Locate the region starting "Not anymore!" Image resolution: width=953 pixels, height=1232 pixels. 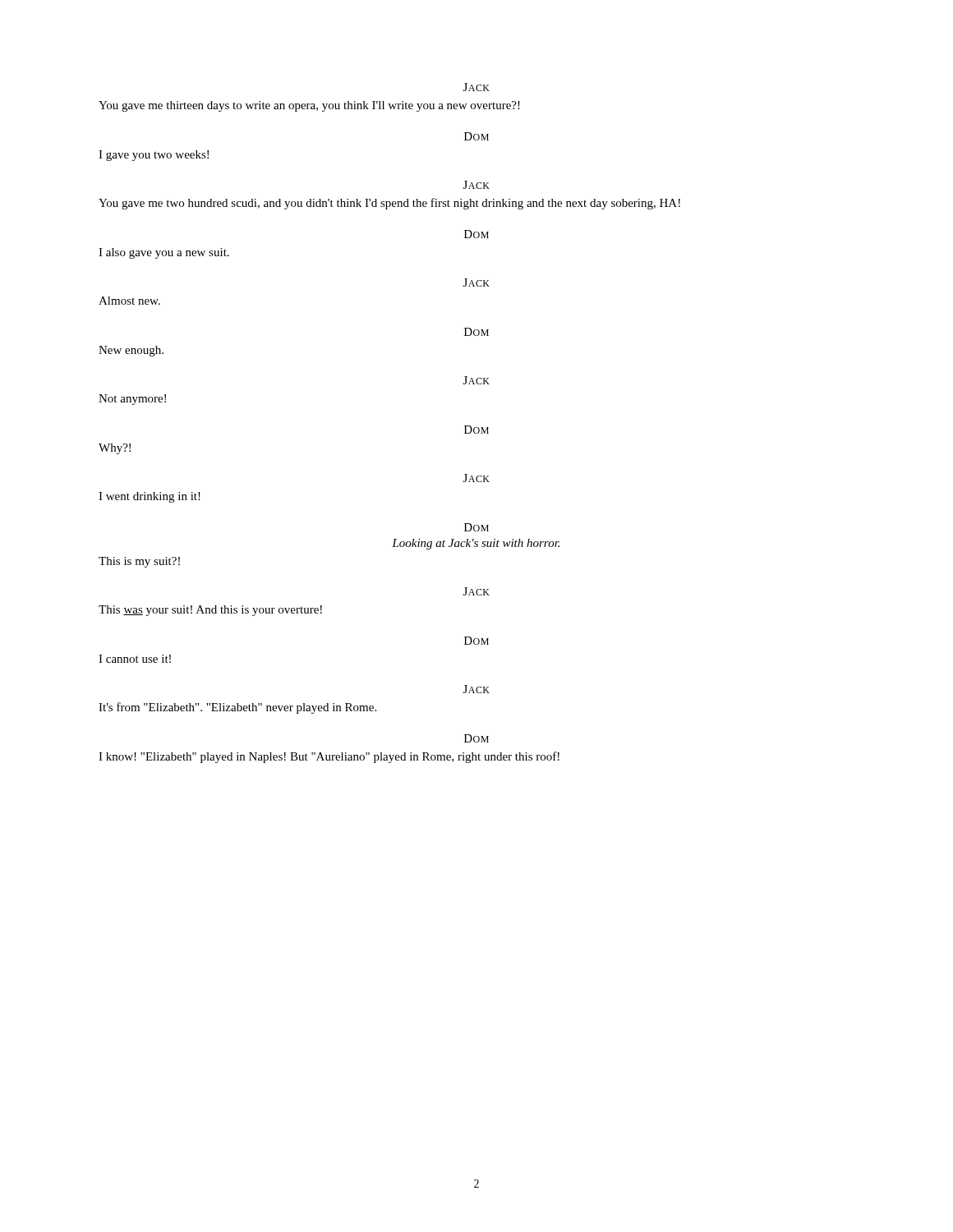click(x=133, y=398)
